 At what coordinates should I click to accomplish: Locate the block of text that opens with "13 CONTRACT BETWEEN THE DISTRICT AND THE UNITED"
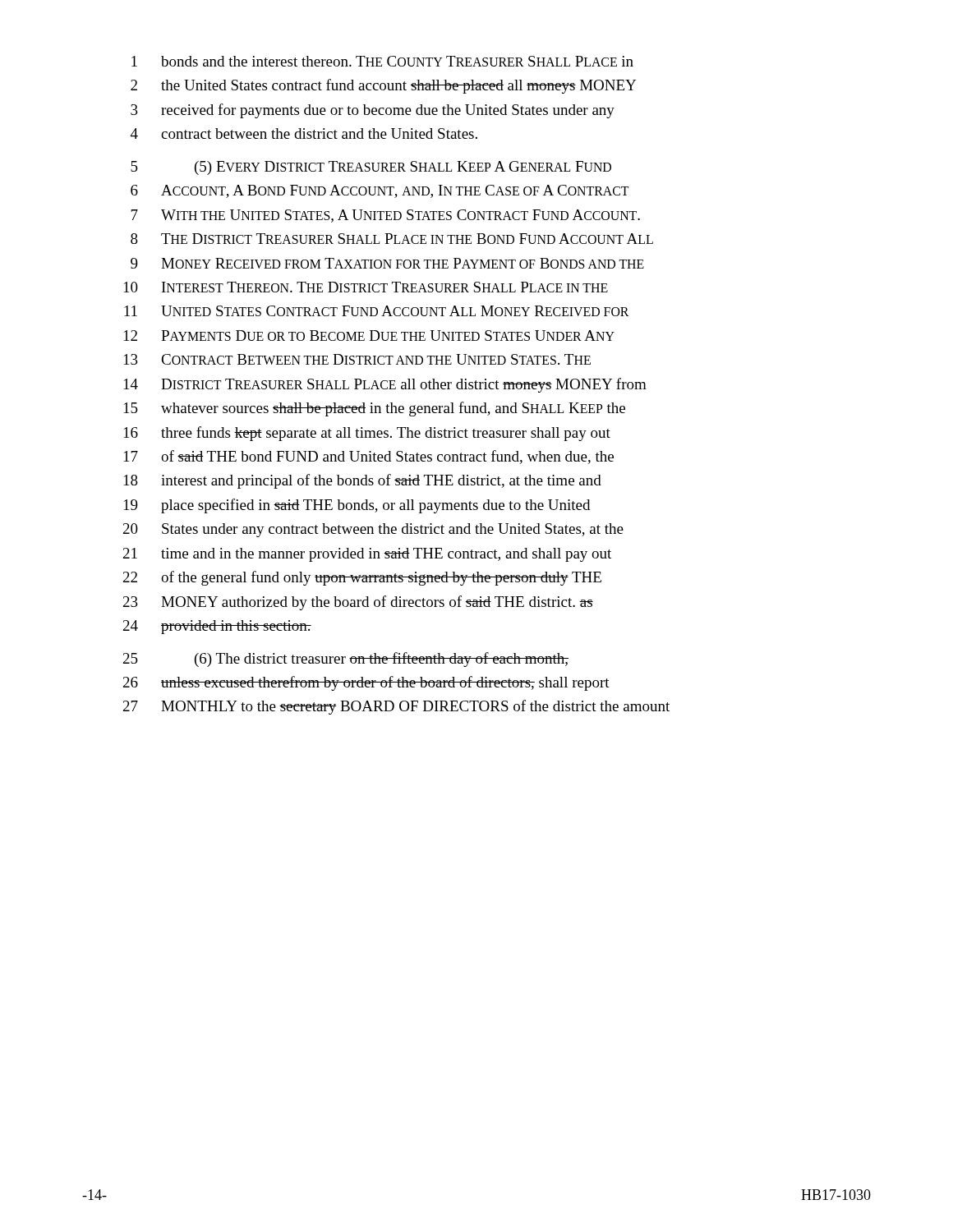point(489,360)
